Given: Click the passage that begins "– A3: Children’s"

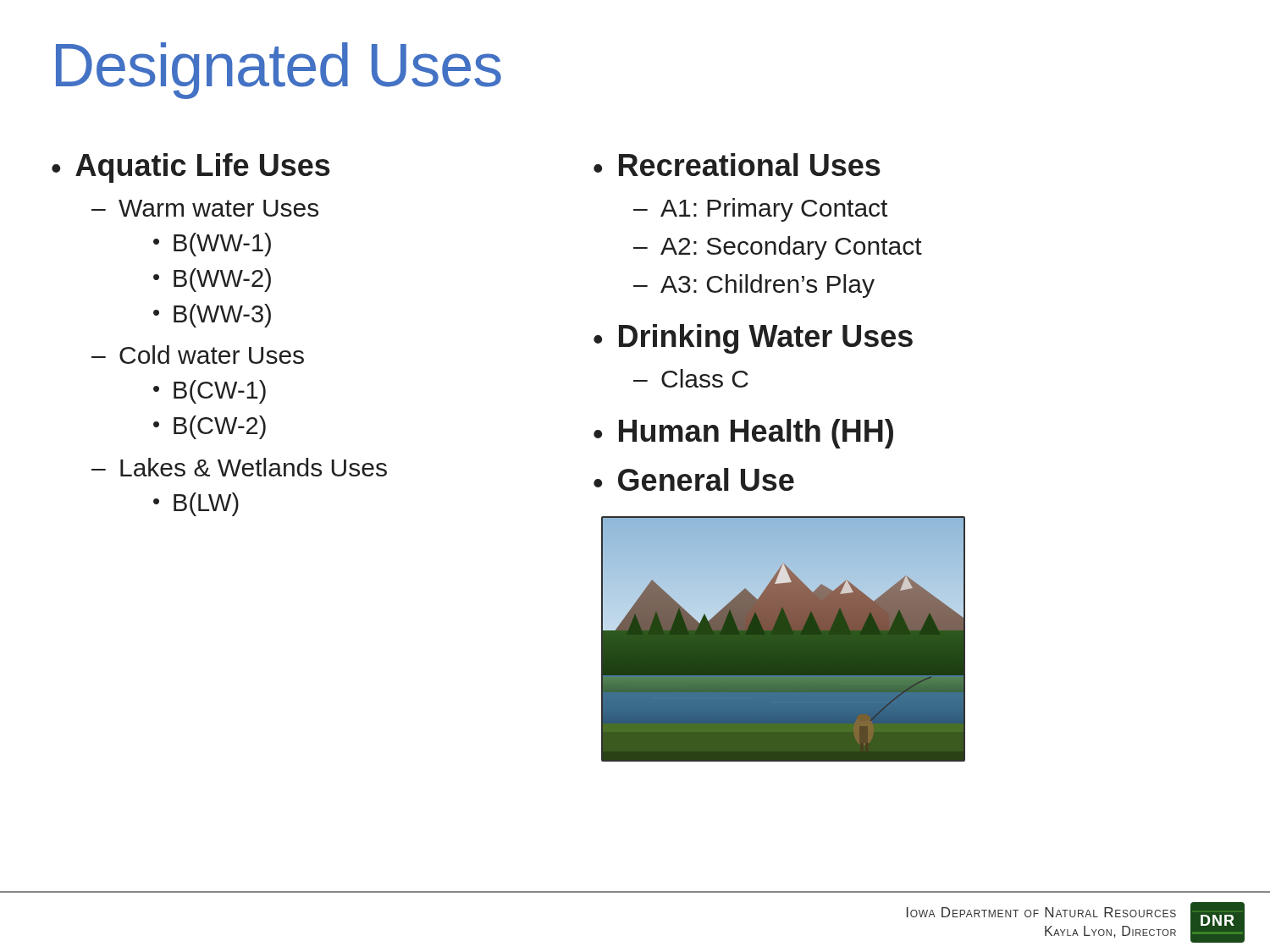Looking at the screenshot, I should point(754,284).
